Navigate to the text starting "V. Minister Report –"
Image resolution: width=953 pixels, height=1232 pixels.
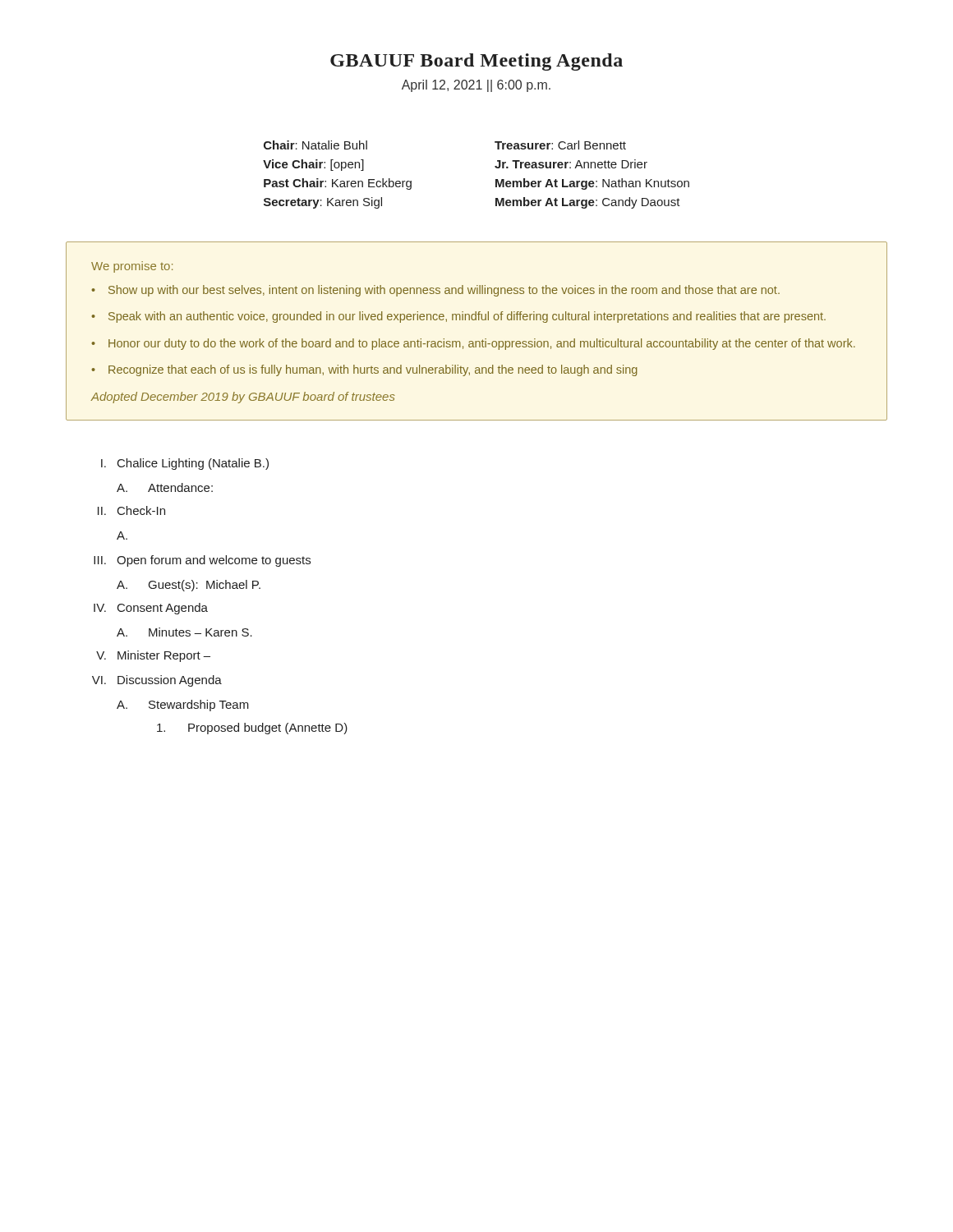click(x=153, y=656)
